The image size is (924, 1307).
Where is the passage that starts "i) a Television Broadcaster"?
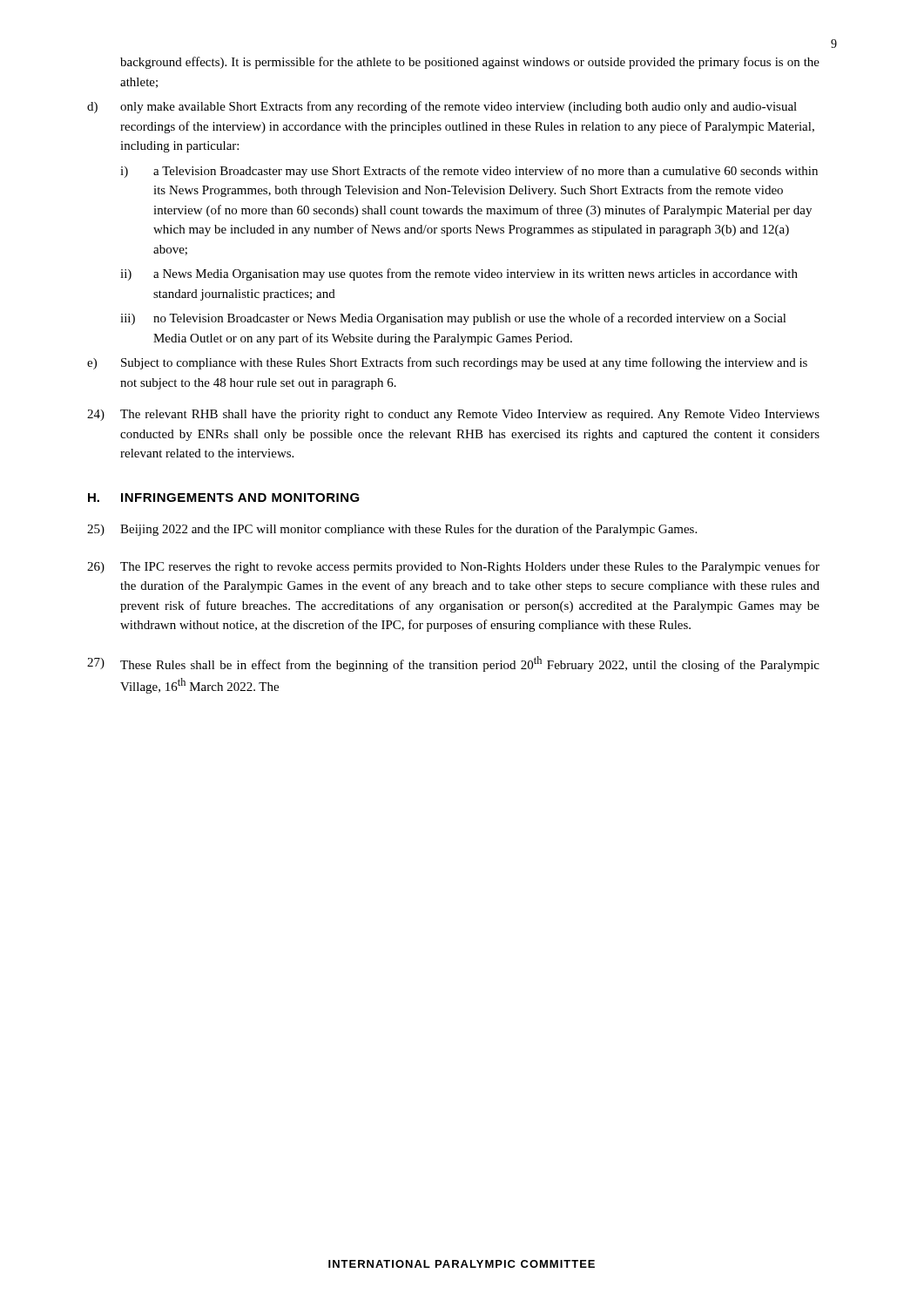[x=470, y=210]
